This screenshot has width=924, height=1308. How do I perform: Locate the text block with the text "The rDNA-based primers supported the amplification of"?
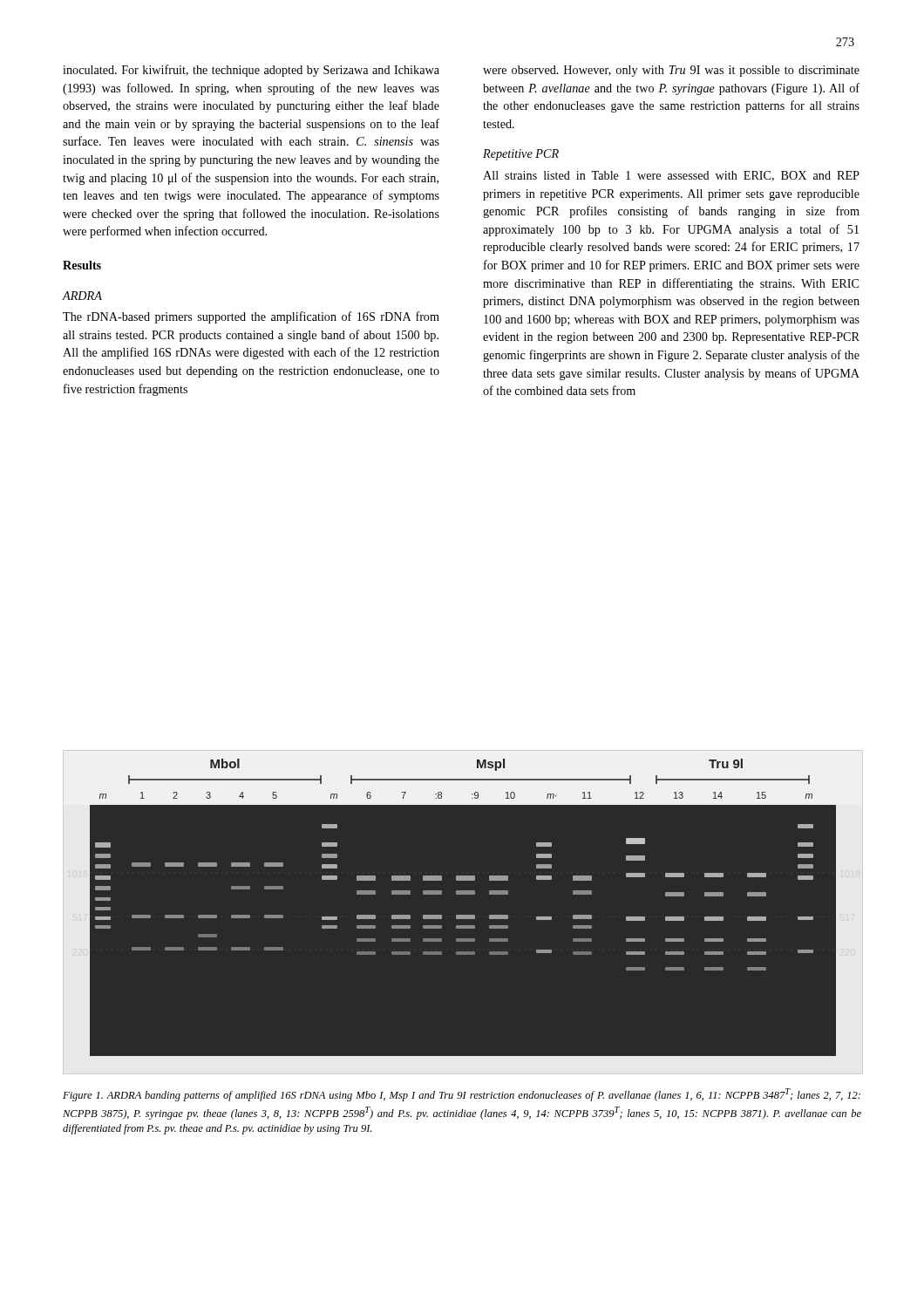coord(251,353)
